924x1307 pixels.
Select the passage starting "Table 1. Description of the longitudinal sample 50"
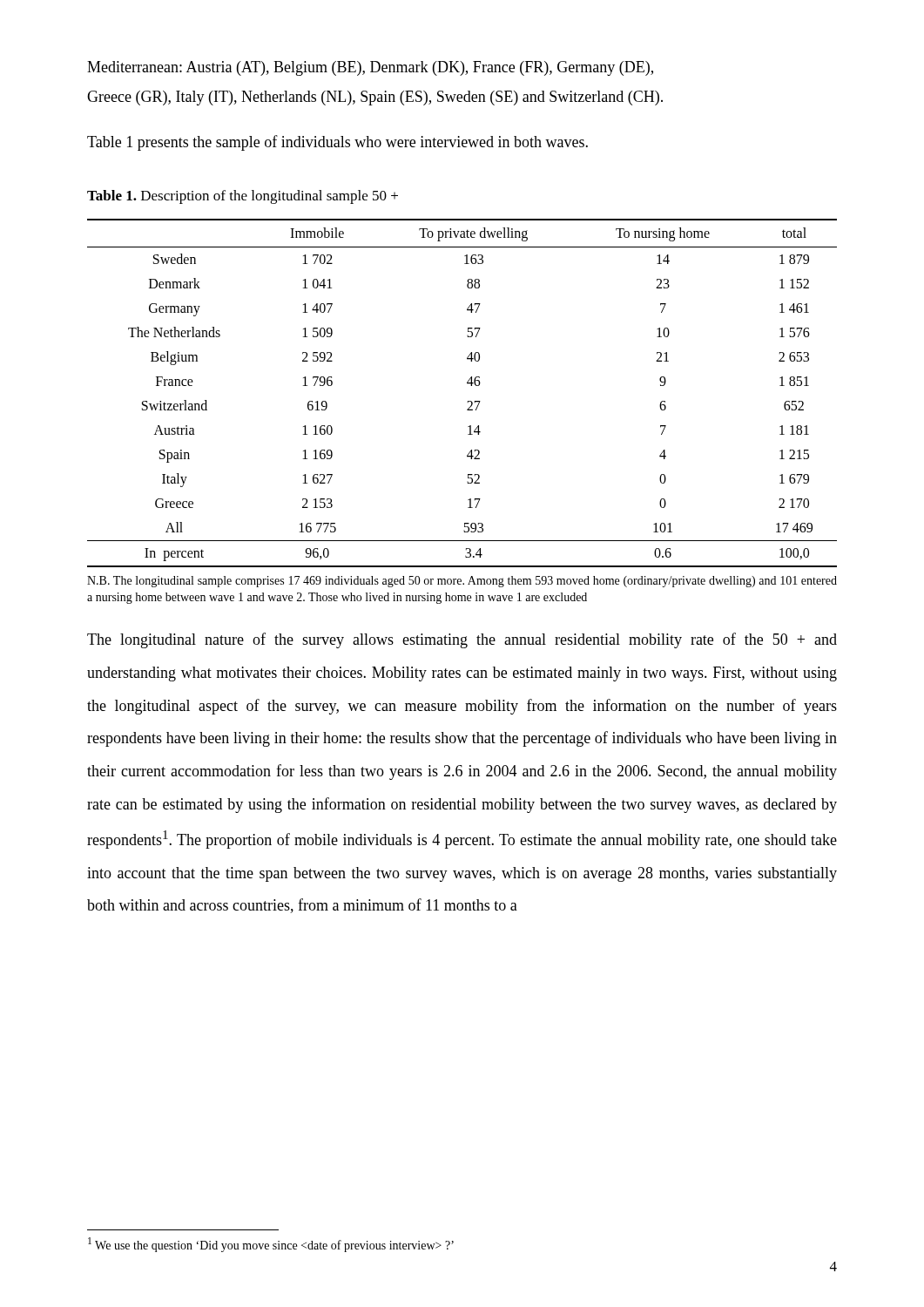coord(243,195)
